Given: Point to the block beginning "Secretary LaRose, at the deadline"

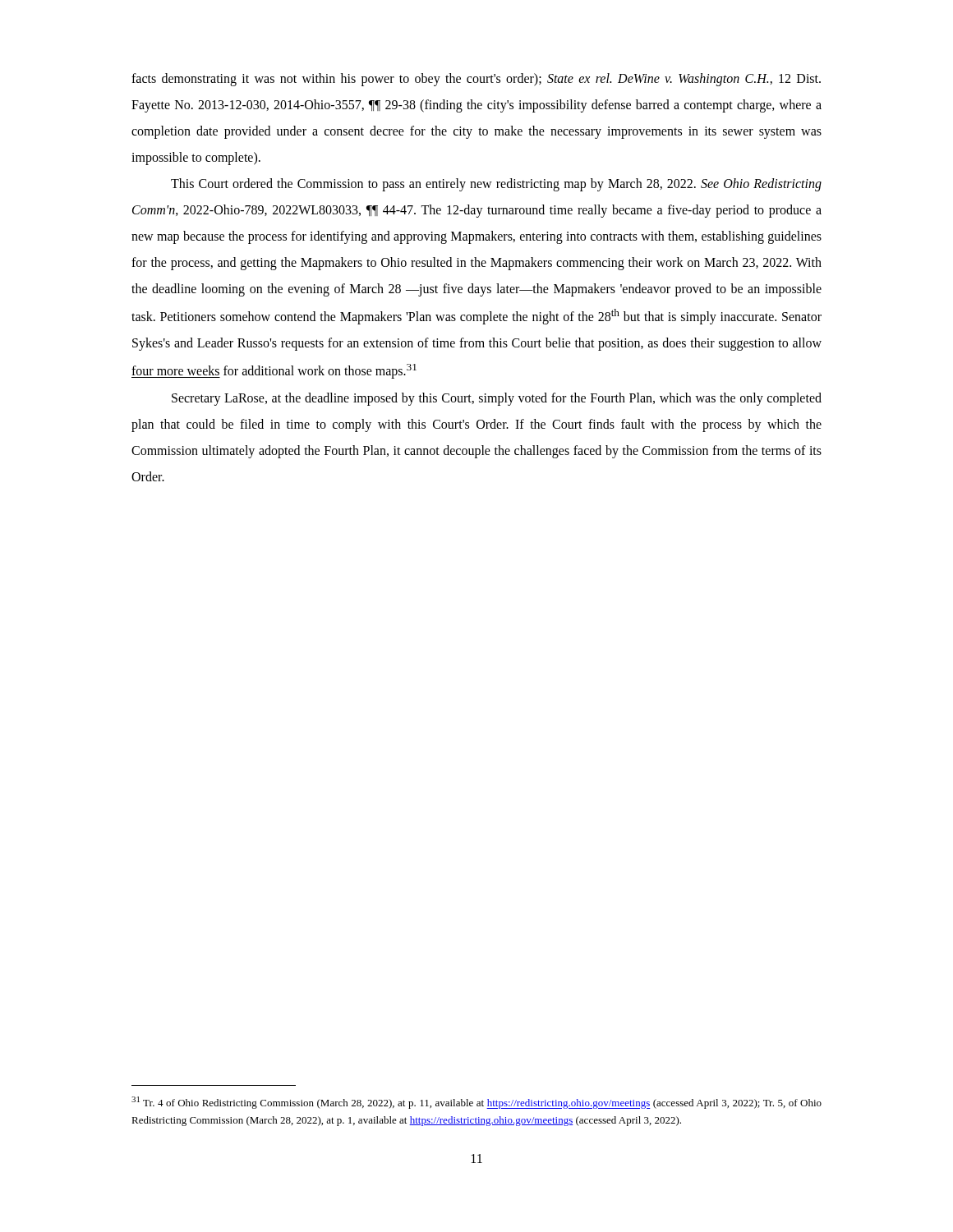Looking at the screenshot, I should tap(476, 437).
